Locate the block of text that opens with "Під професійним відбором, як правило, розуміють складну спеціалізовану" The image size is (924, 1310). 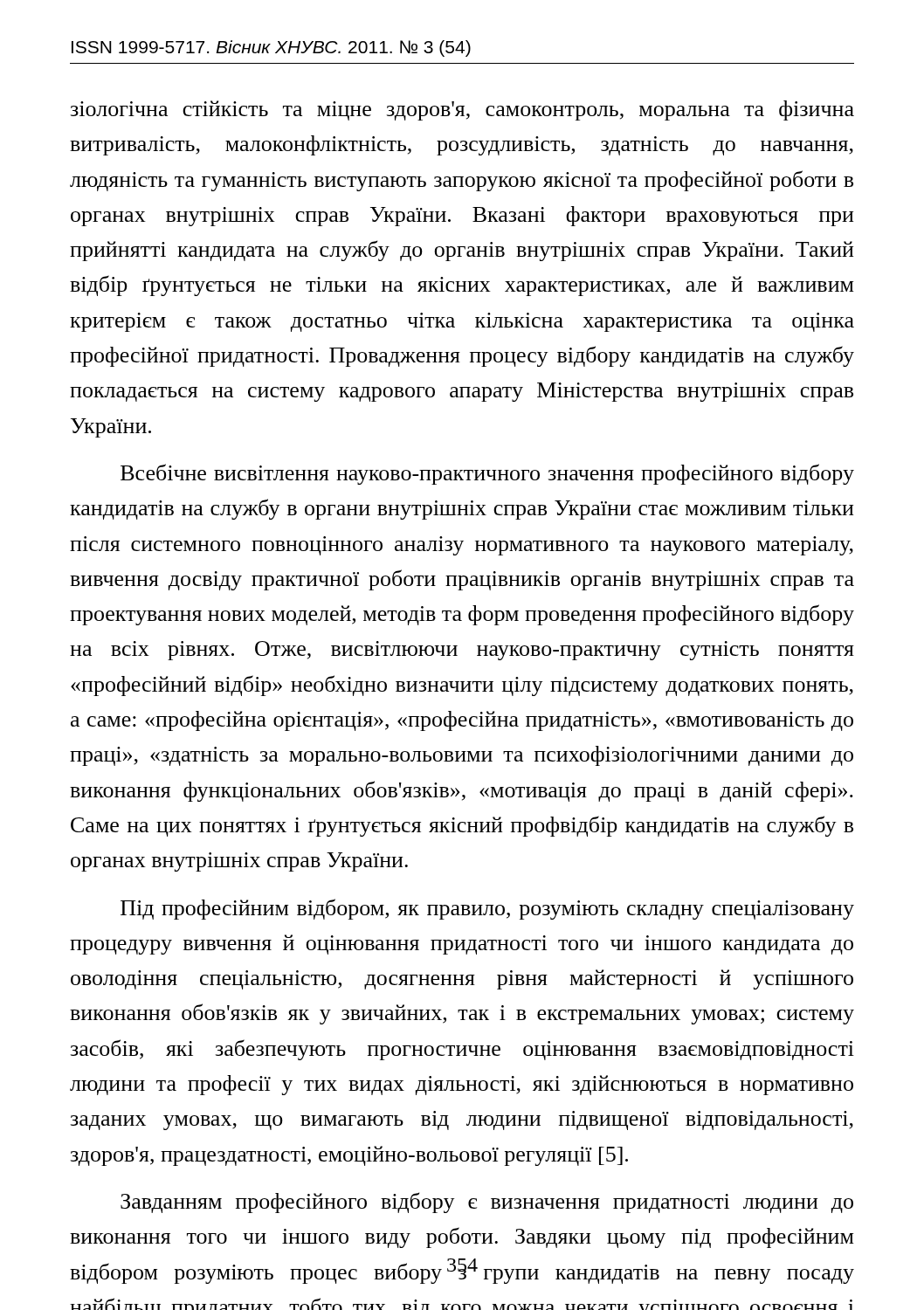462,1031
